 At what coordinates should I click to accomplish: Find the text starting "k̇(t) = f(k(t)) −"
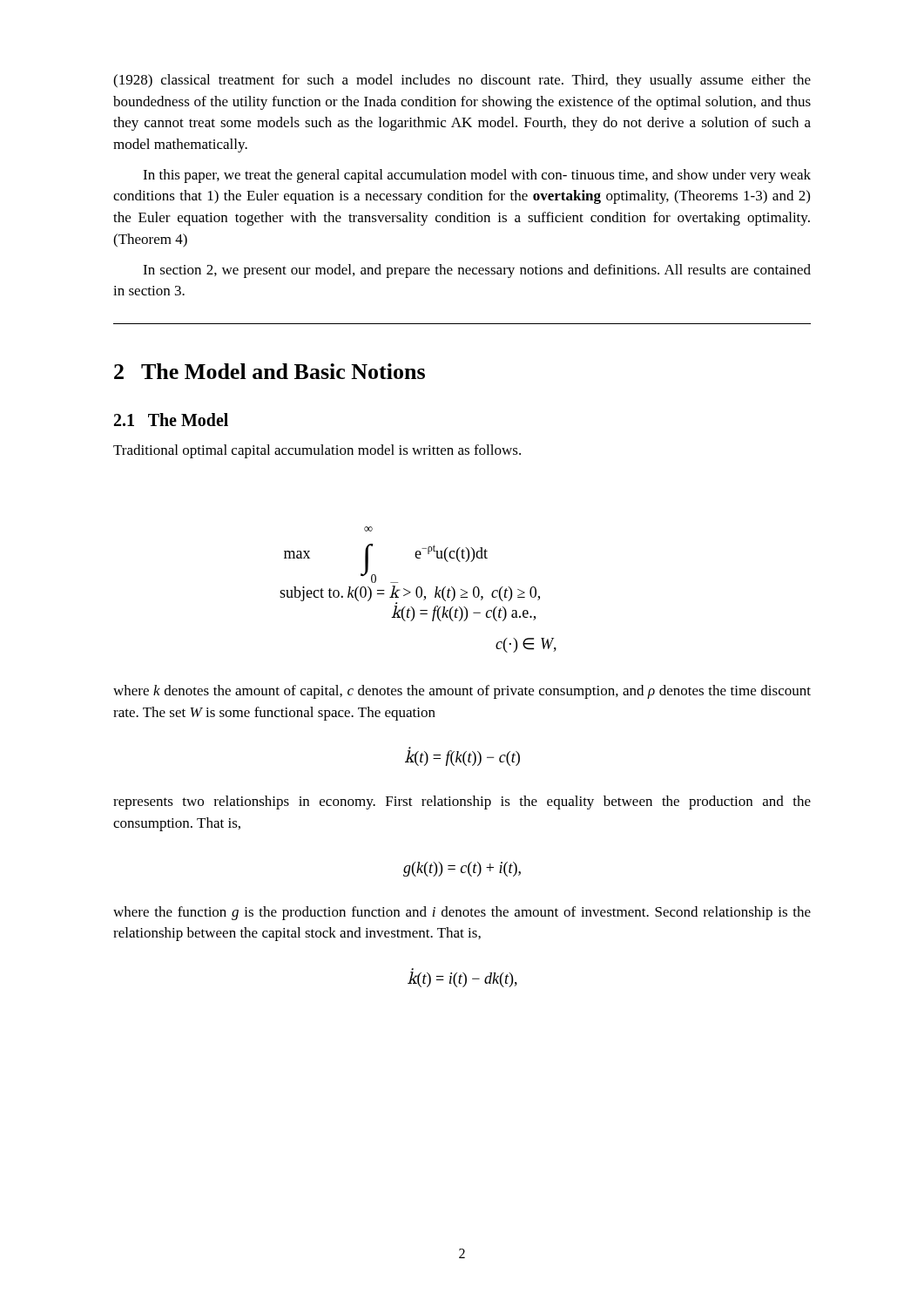(462, 758)
